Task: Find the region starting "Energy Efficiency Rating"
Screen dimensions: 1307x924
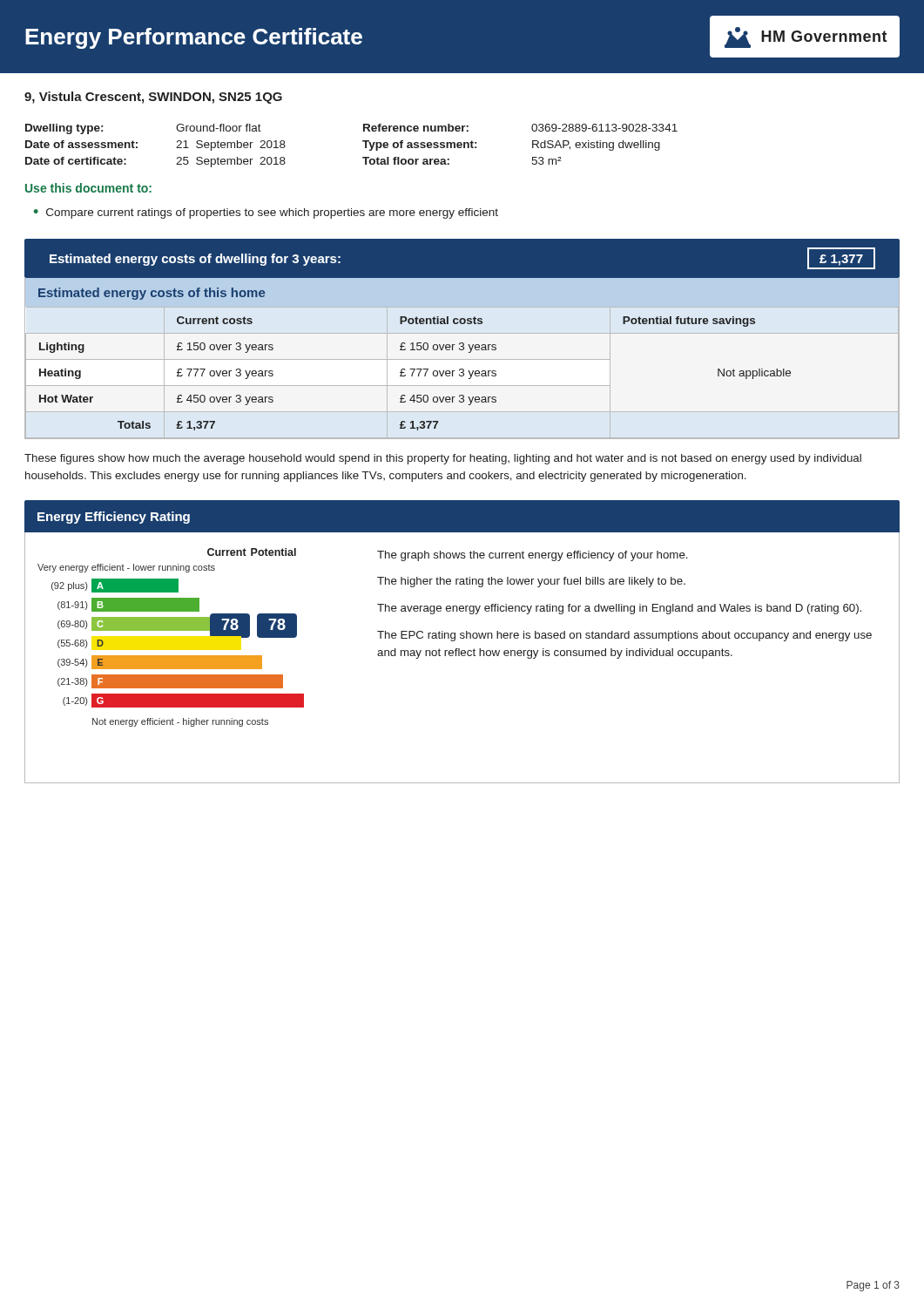Action: coord(114,516)
